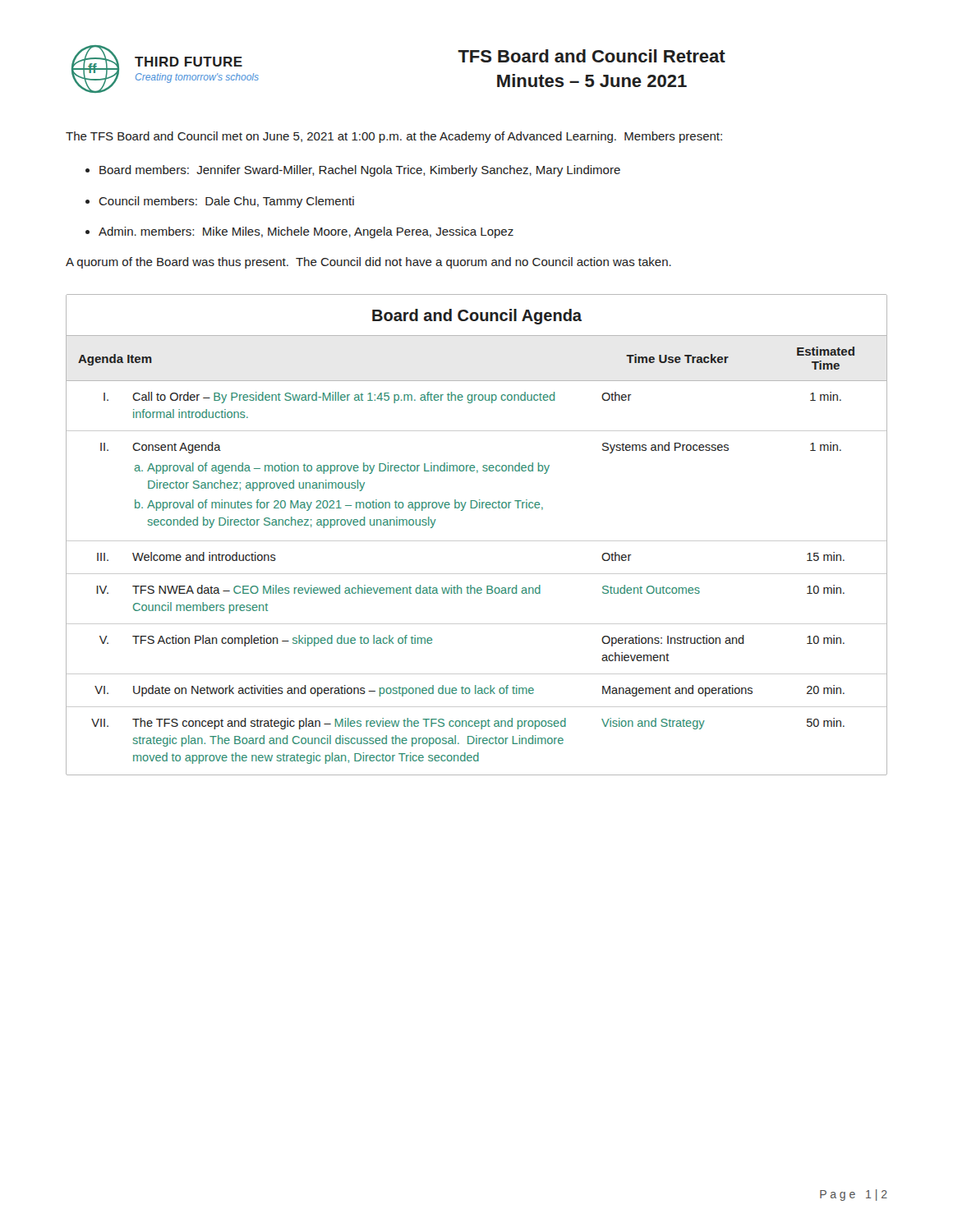Image resolution: width=953 pixels, height=1232 pixels.
Task: Click the table
Action: pos(476,535)
